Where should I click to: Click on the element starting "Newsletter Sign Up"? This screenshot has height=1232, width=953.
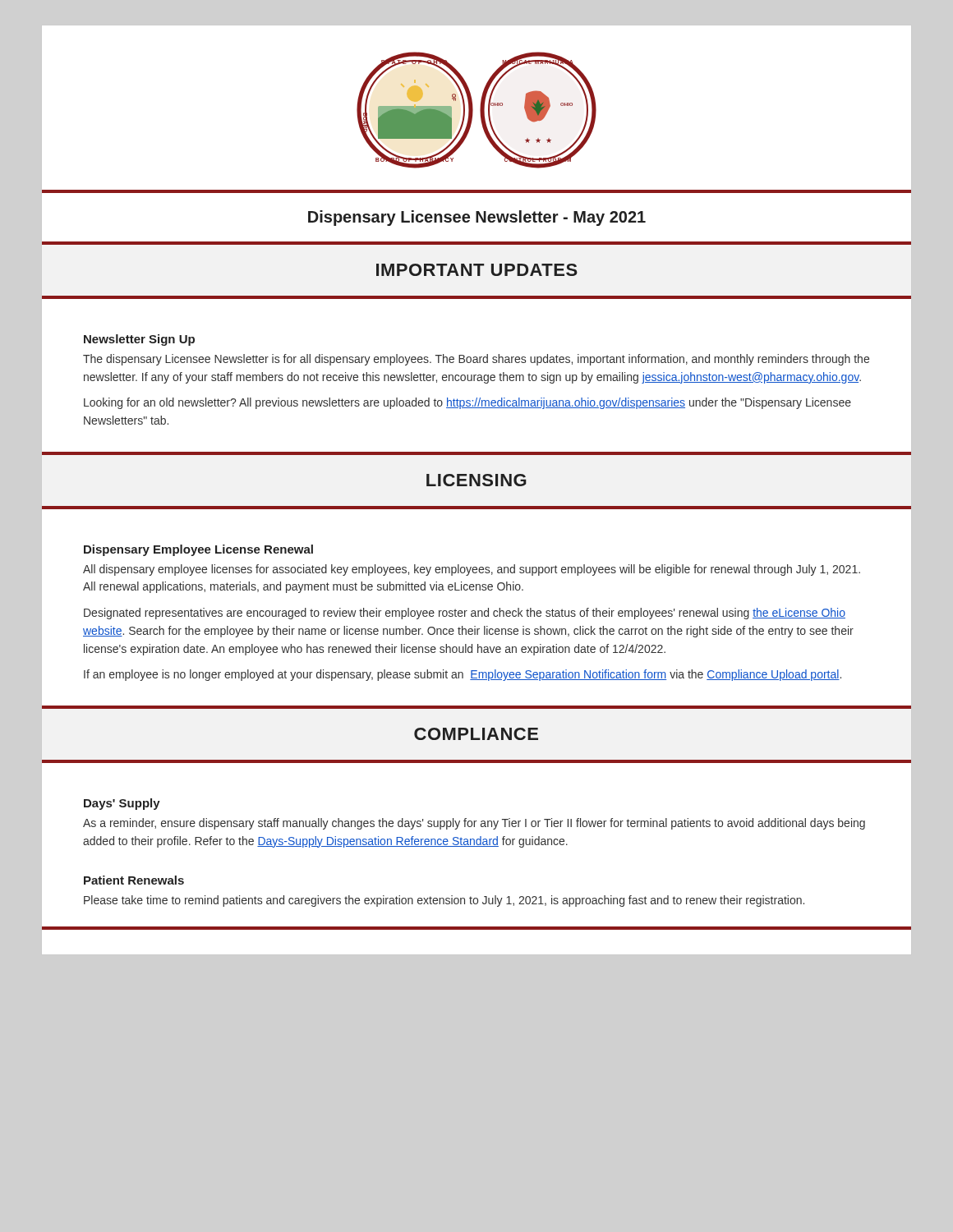point(139,339)
